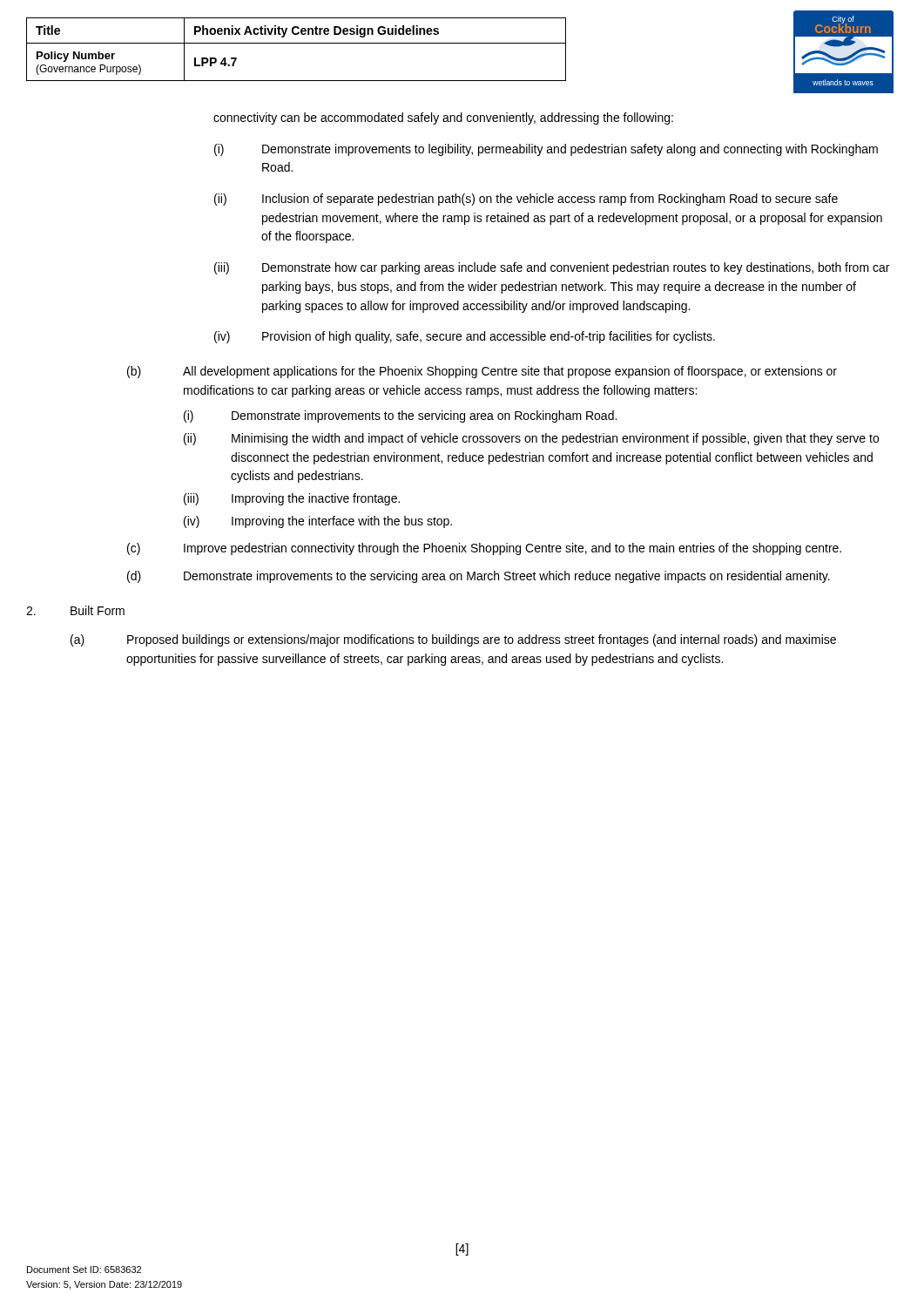Image resolution: width=924 pixels, height=1307 pixels.
Task: Find the list item that reads "(ii) Inclusion of separate pedestrian"
Action: 553,218
